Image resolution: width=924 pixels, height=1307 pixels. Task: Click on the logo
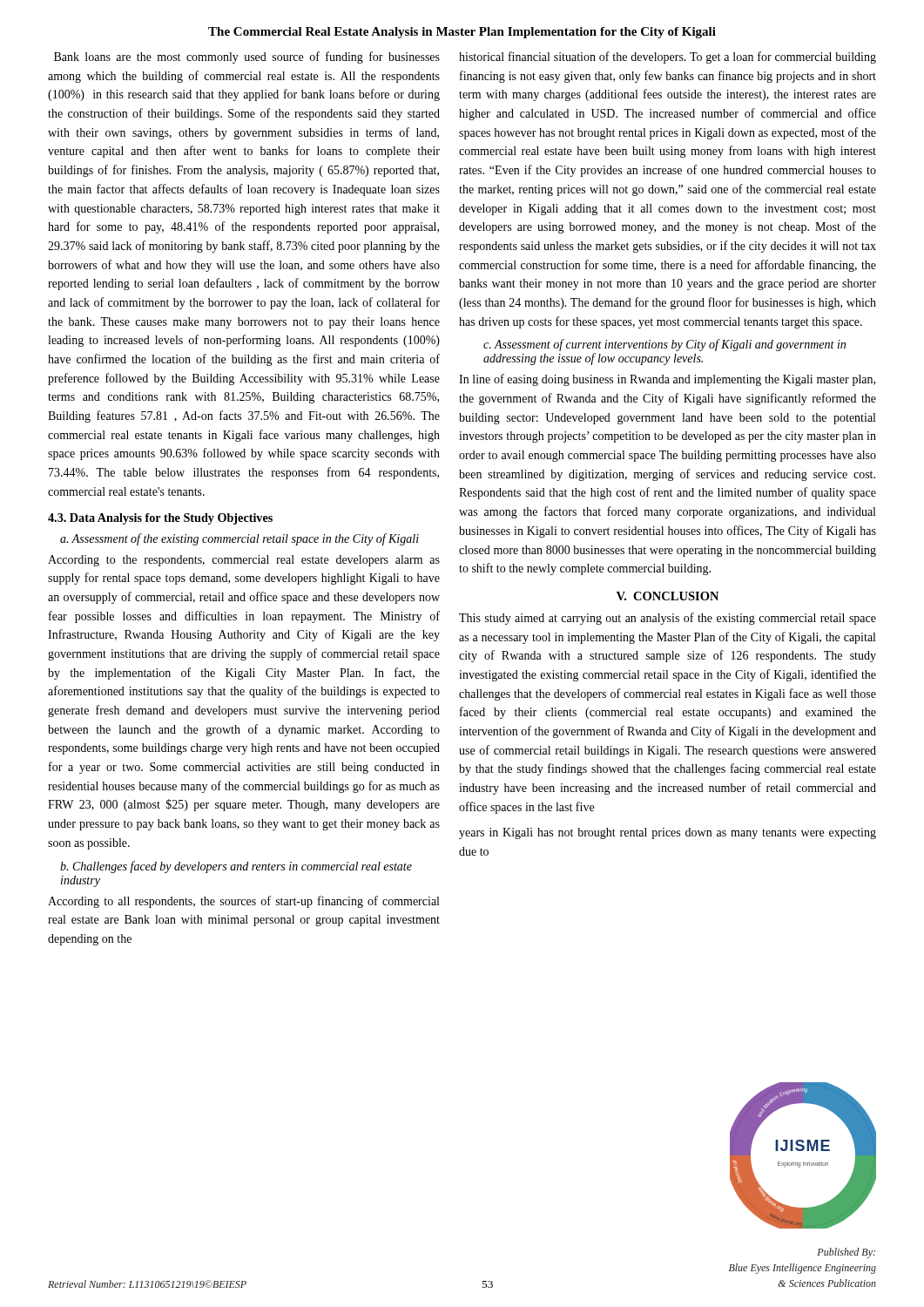pos(803,1155)
